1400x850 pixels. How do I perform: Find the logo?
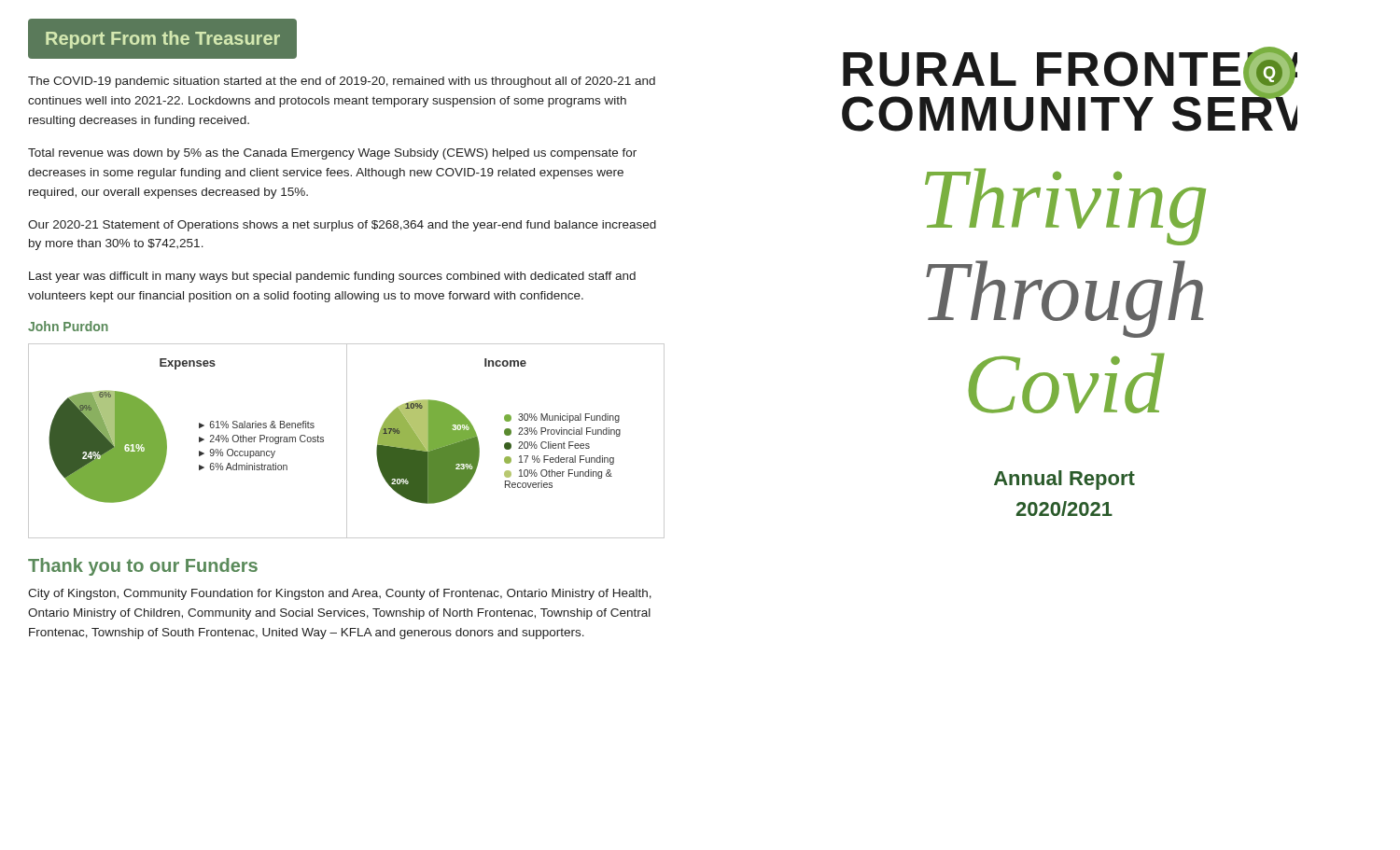coord(1064,90)
